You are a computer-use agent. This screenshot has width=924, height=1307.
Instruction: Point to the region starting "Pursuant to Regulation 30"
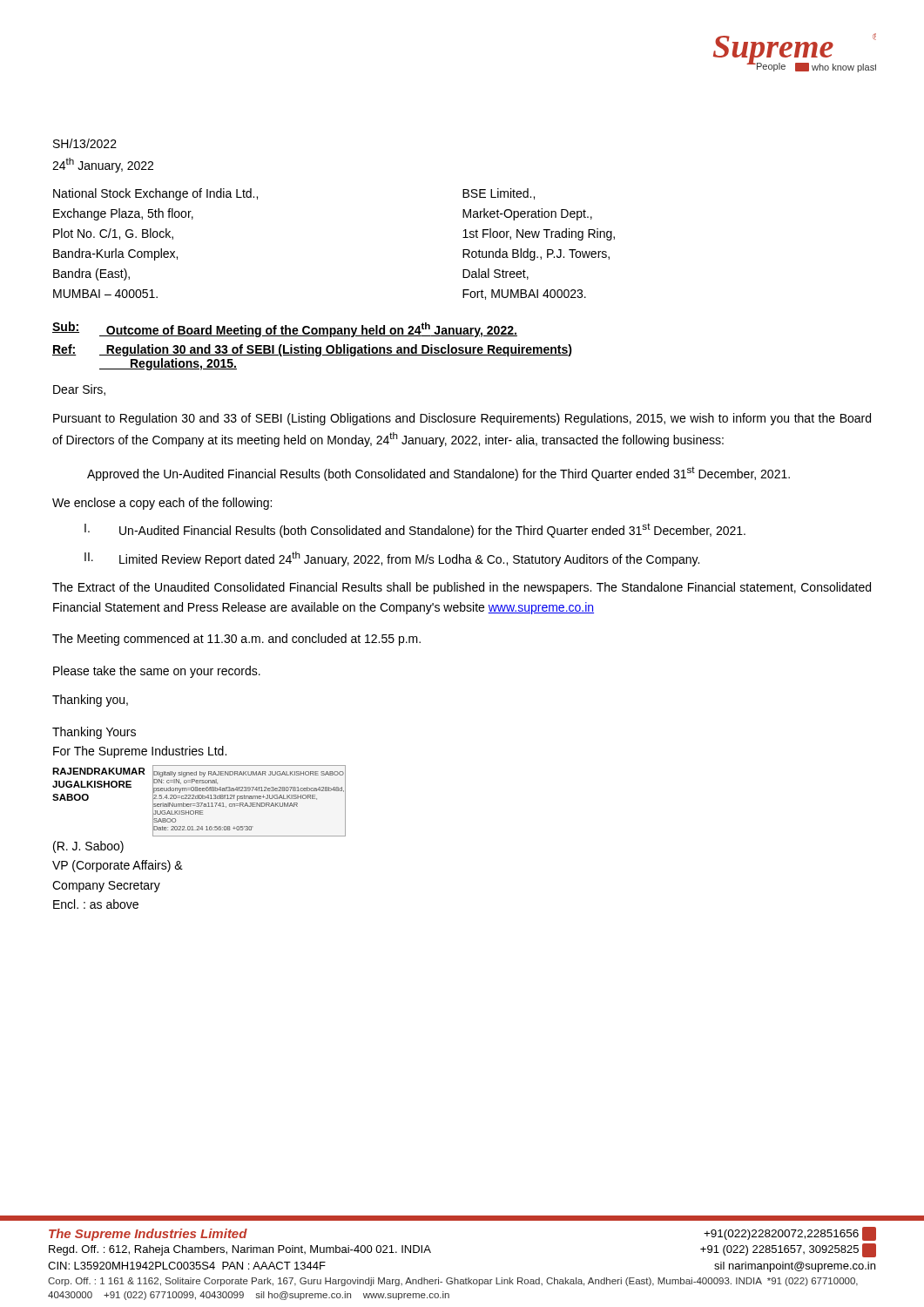point(462,429)
